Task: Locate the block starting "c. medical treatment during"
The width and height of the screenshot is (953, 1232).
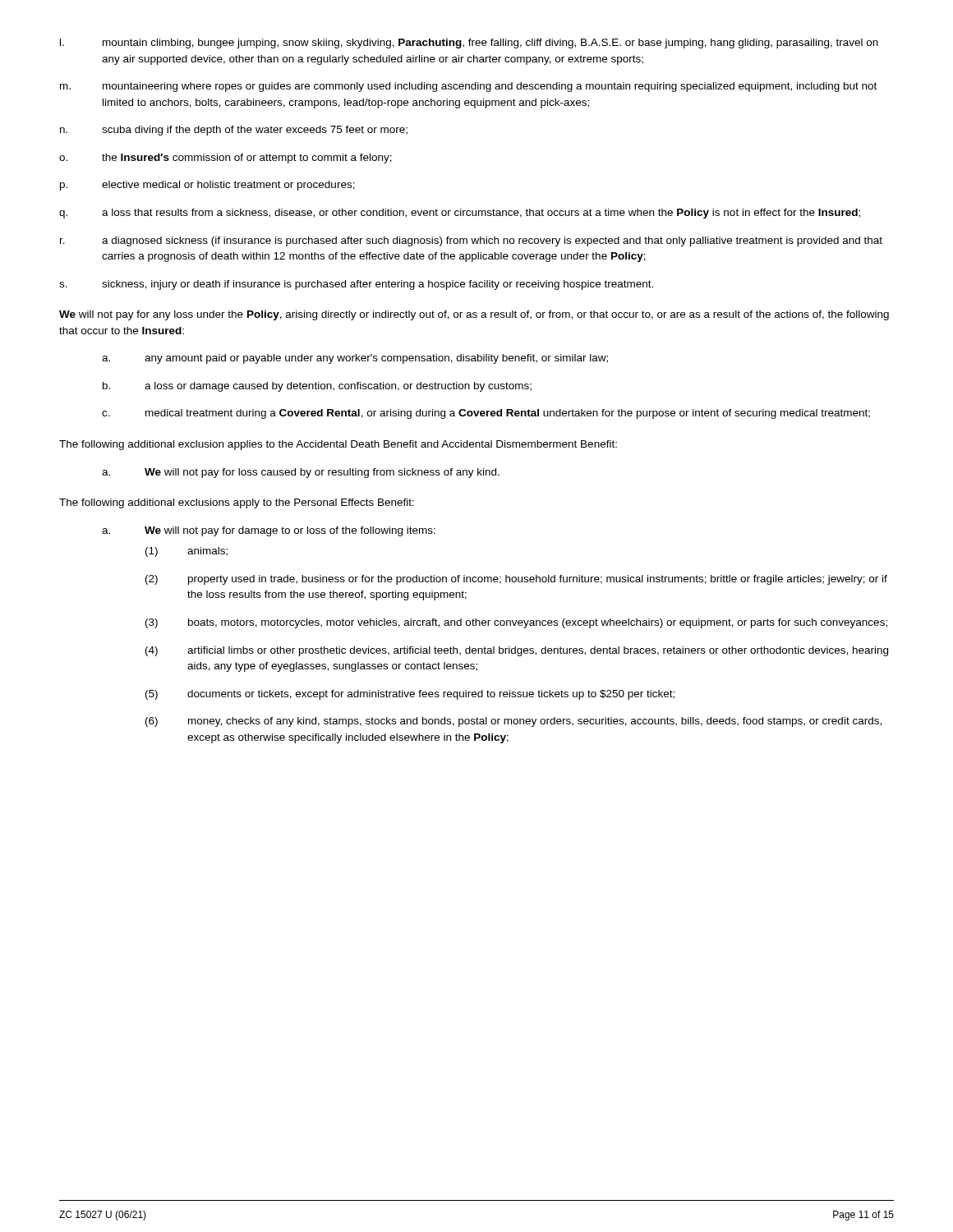Action: (498, 413)
